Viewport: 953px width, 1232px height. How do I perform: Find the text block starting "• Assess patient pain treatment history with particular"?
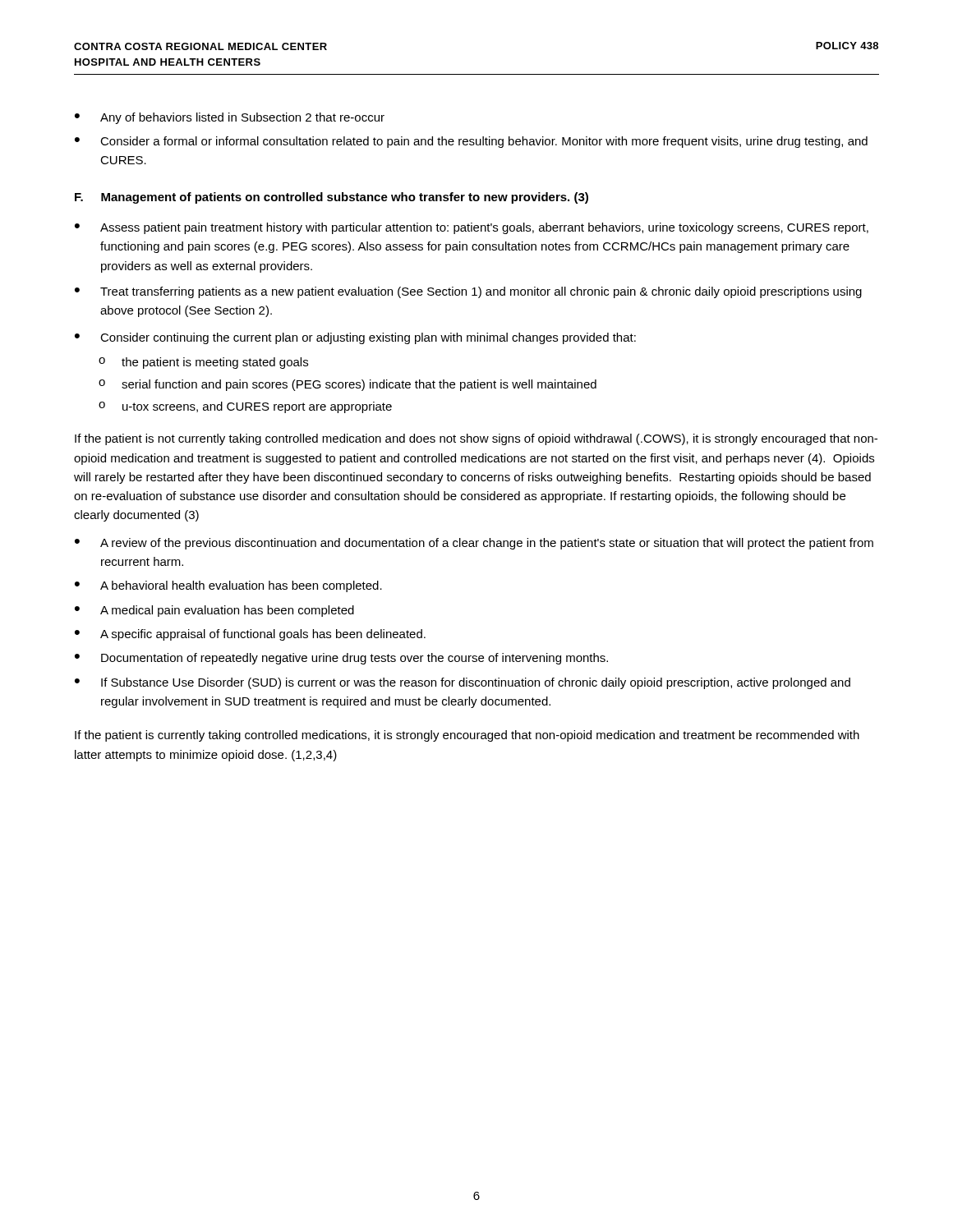pos(476,246)
